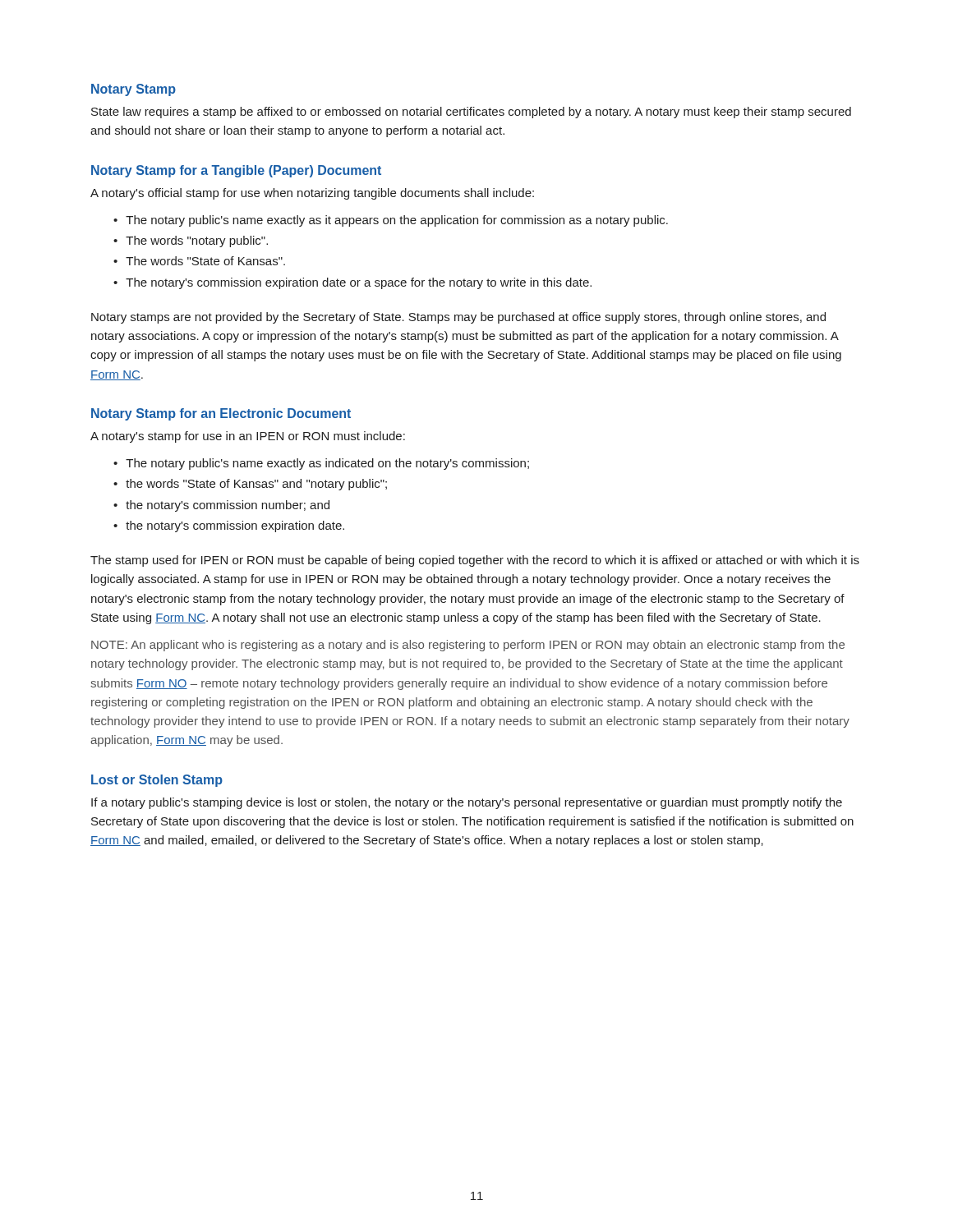Point to the block beginning "State law requires a stamp be affixed"
The image size is (953, 1232).
coord(471,121)
